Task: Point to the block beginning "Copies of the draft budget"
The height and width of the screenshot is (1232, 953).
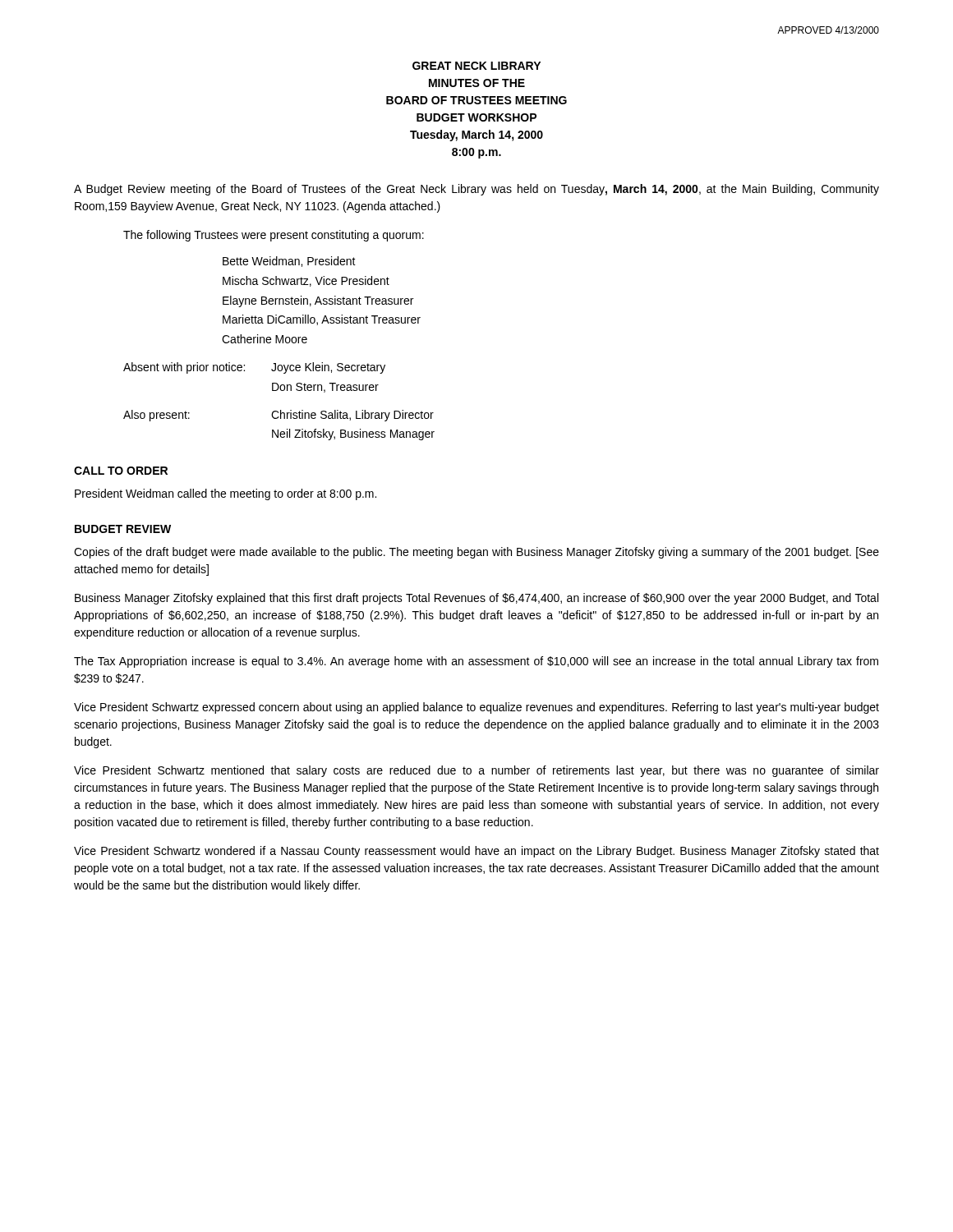Action: click(x=476, y=561)
